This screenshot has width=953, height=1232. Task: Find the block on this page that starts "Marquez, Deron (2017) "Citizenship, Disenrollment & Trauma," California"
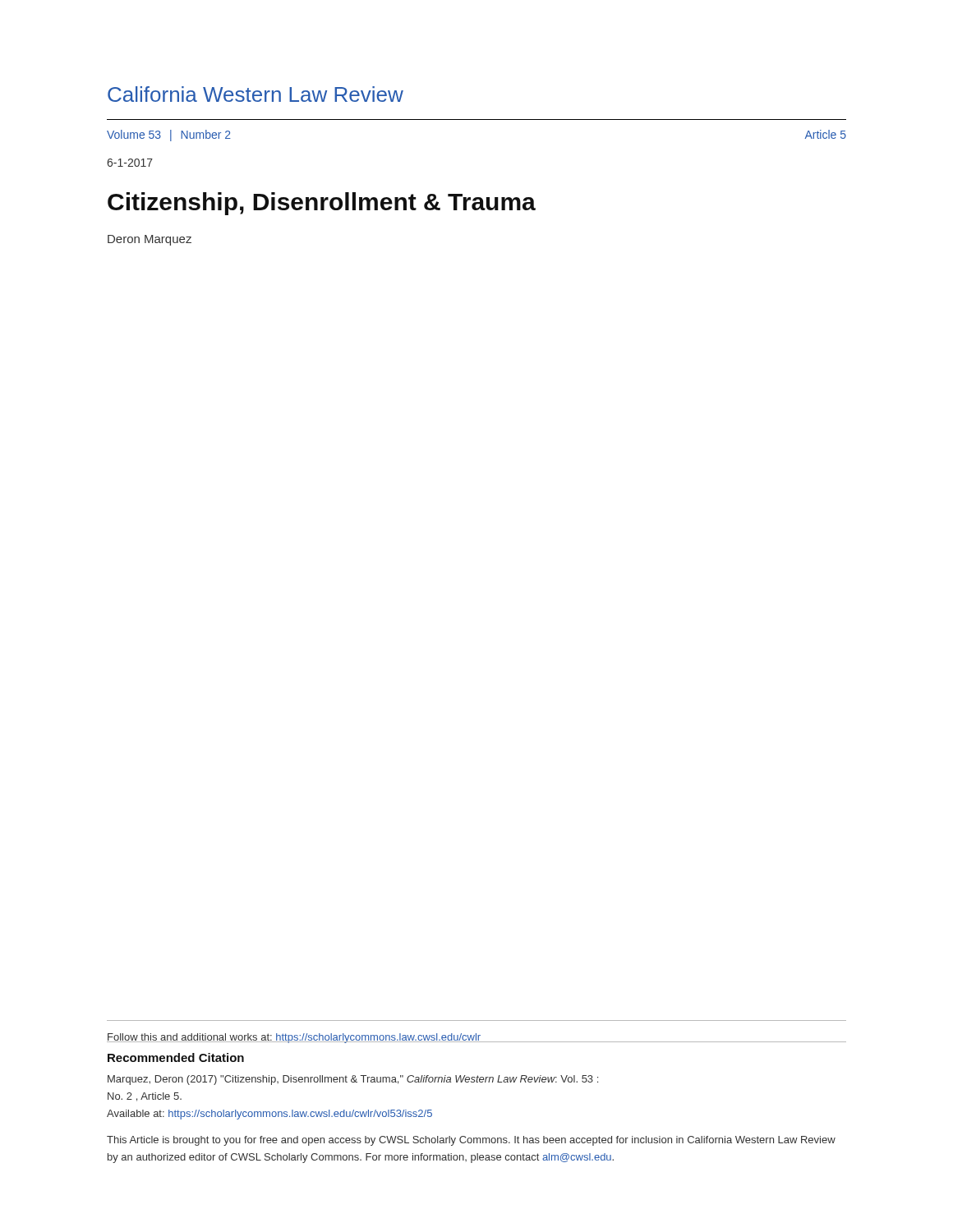point(353,1080)
